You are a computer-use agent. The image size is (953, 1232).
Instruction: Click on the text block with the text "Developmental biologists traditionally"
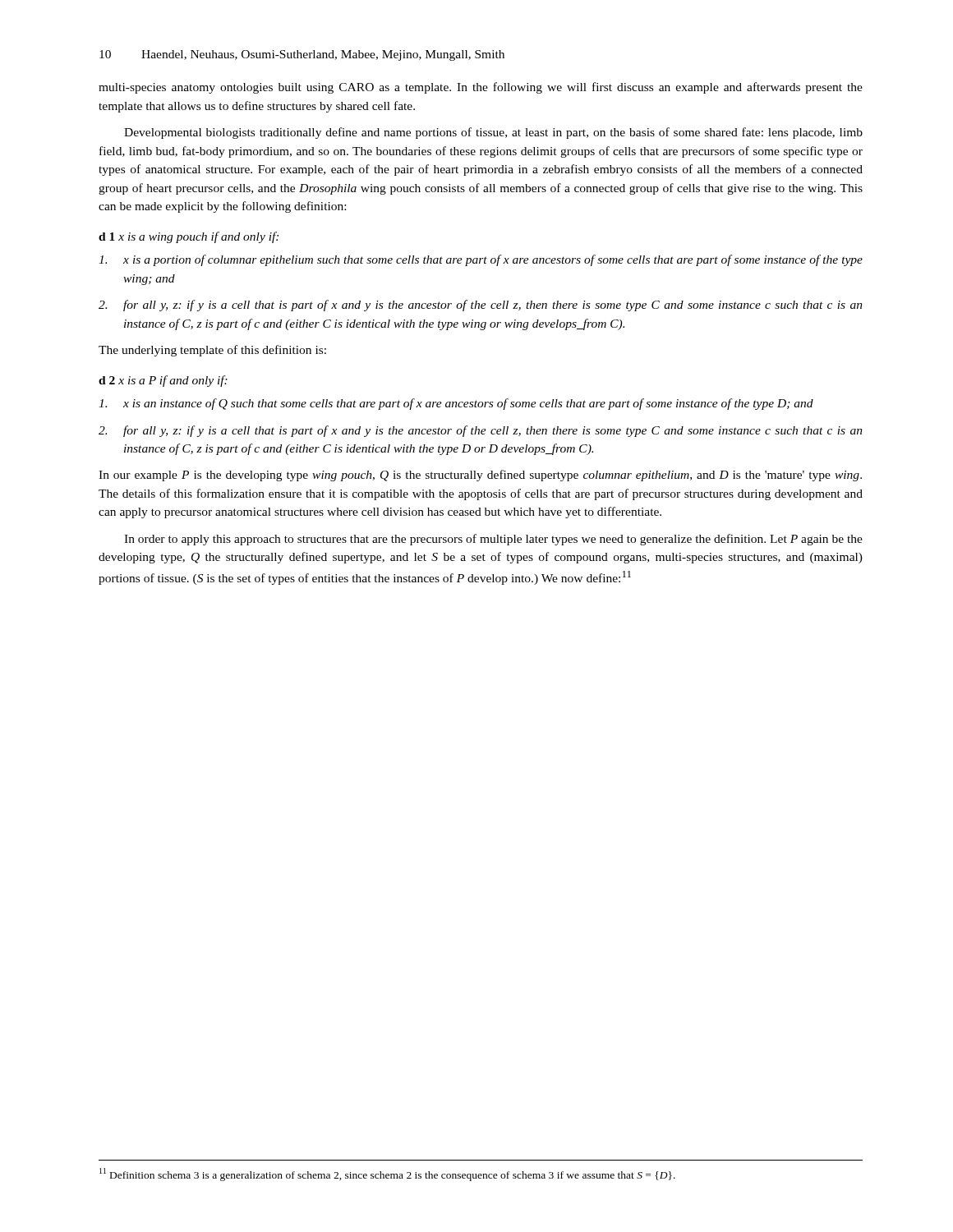tap(481, 170)
